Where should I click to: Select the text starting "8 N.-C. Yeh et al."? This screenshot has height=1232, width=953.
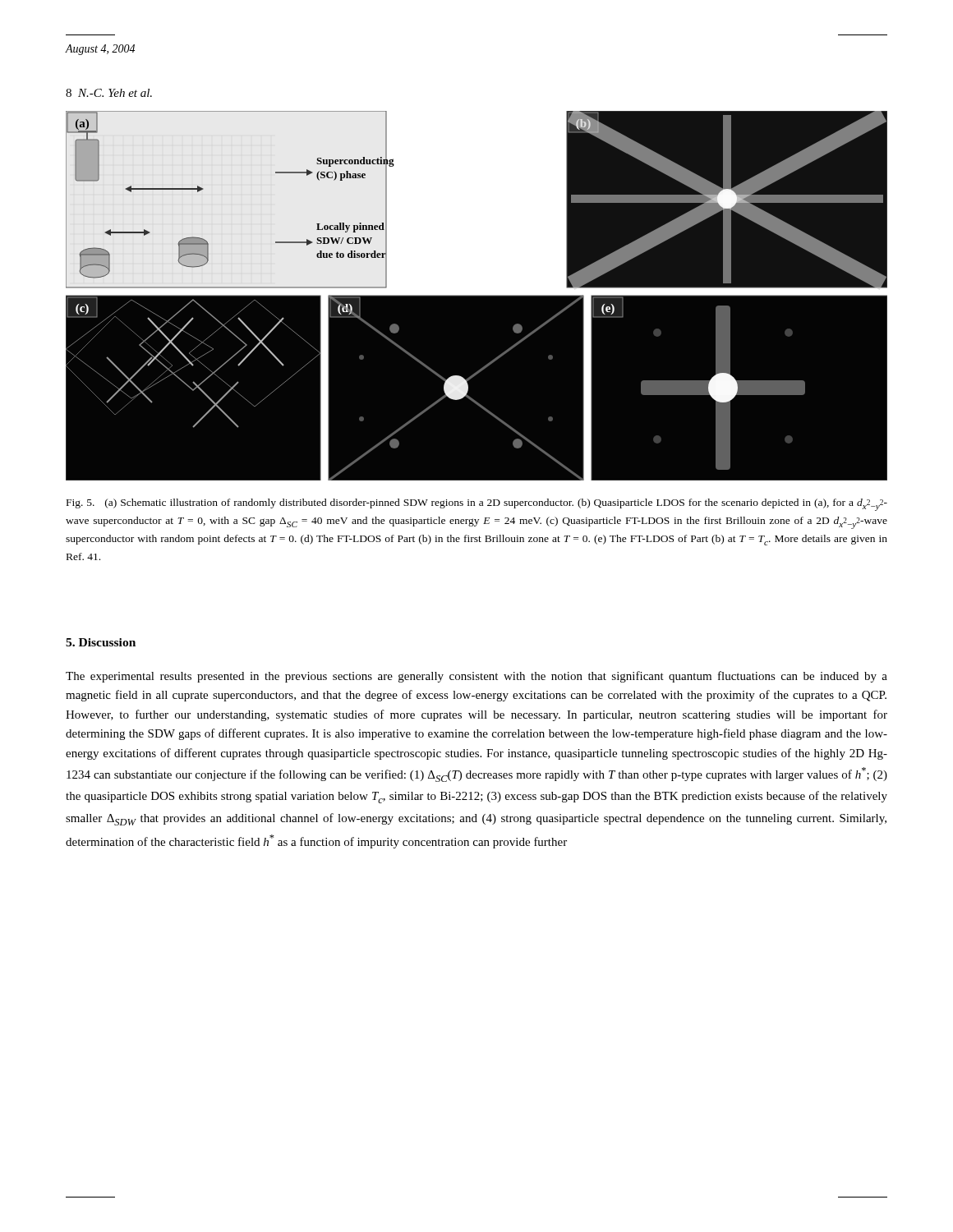pos(109,93)
